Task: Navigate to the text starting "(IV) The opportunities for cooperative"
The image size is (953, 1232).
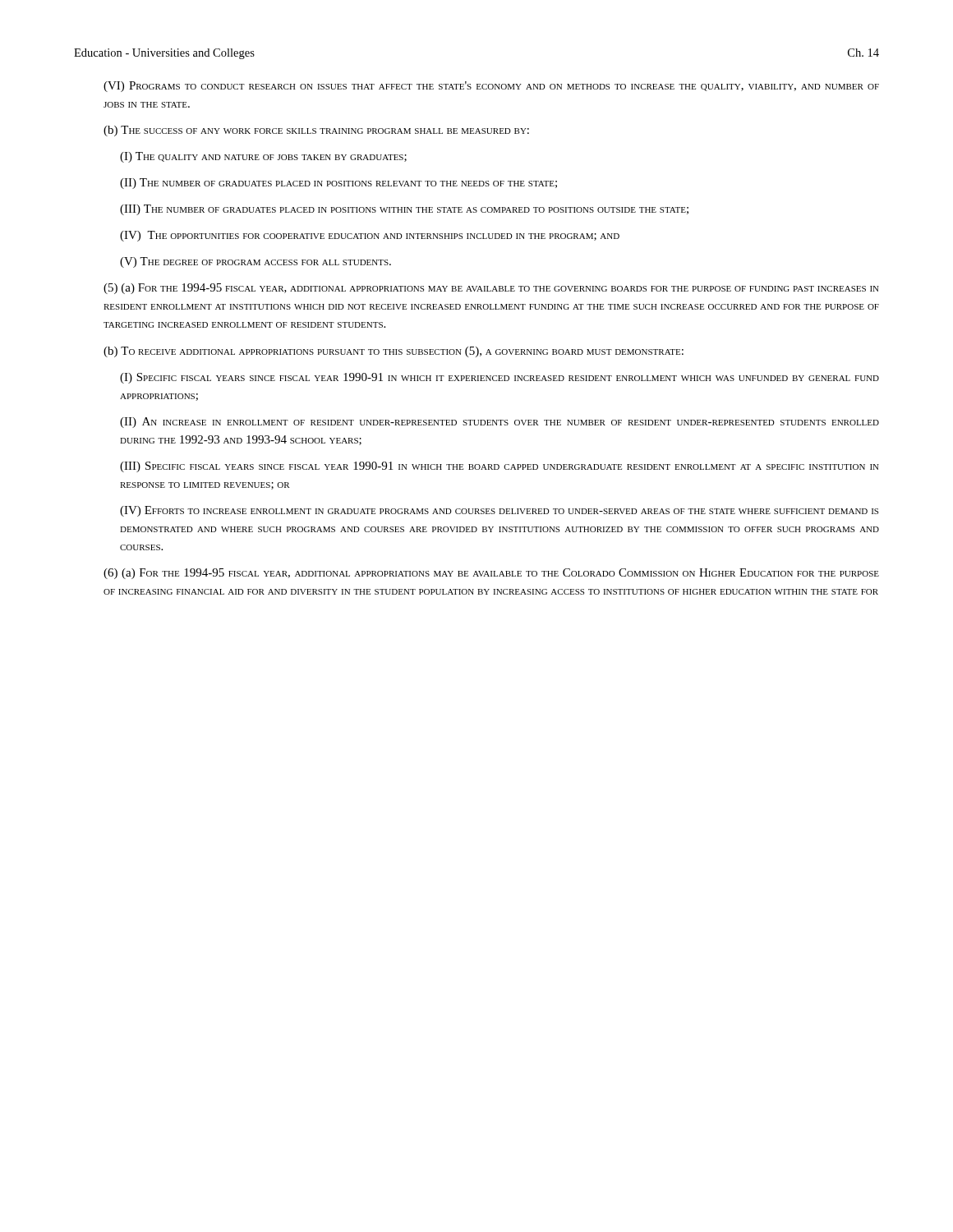Action: pos(500,235)
